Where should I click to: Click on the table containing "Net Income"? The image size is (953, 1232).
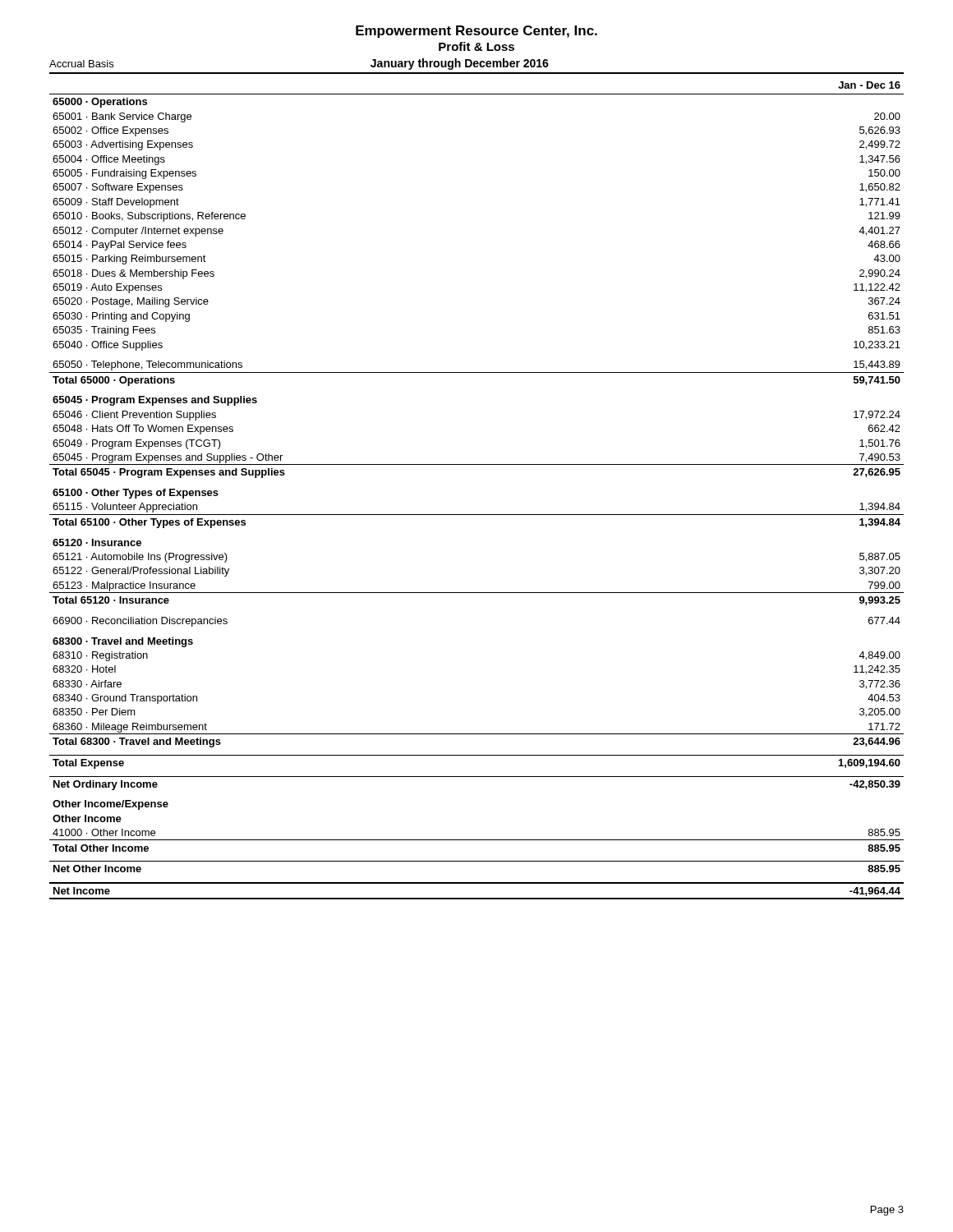pos(476,487)
